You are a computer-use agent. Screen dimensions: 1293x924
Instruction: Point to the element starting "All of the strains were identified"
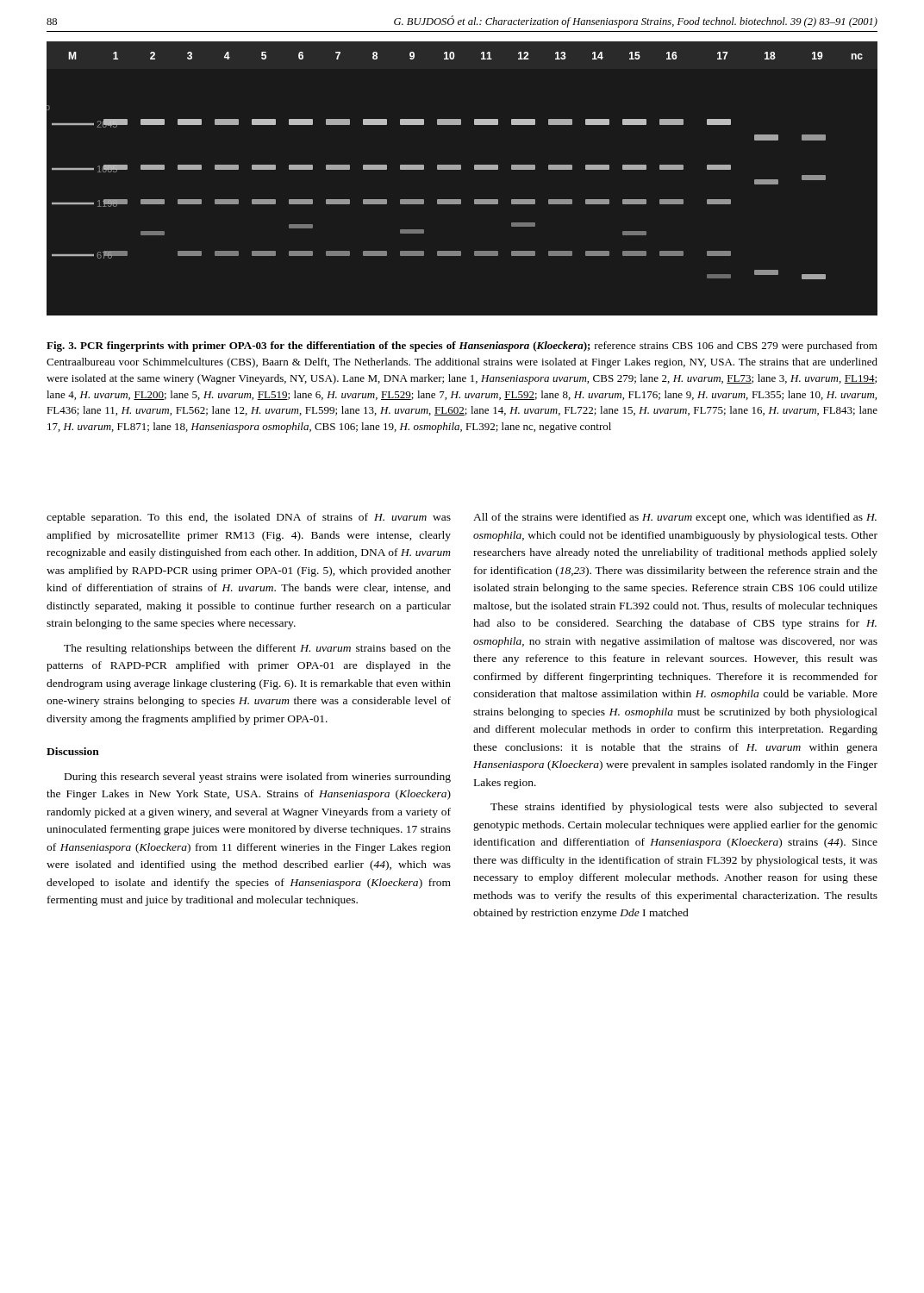(675, 715)
